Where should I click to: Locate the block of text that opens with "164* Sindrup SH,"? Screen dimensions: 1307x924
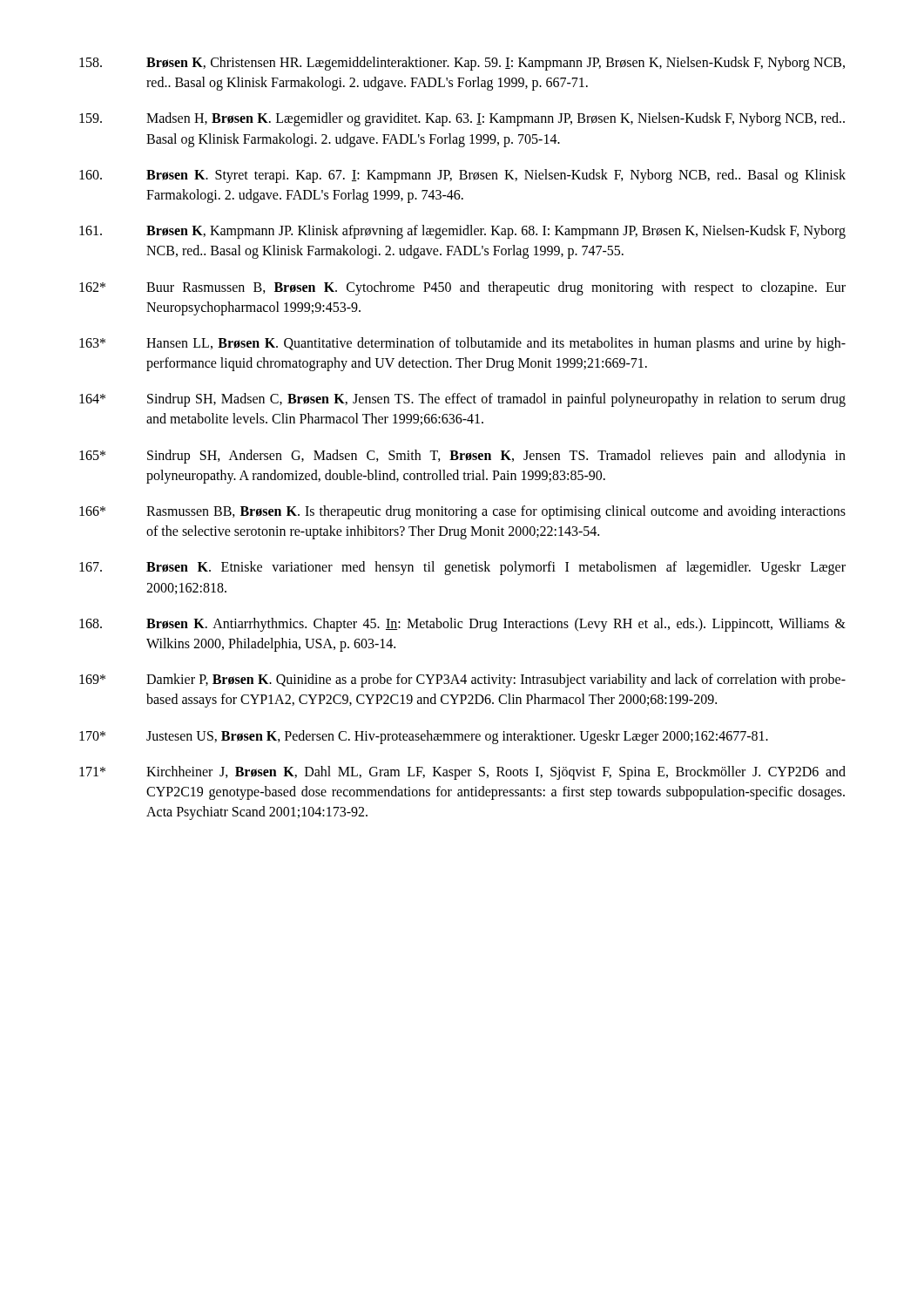(462, 409)
